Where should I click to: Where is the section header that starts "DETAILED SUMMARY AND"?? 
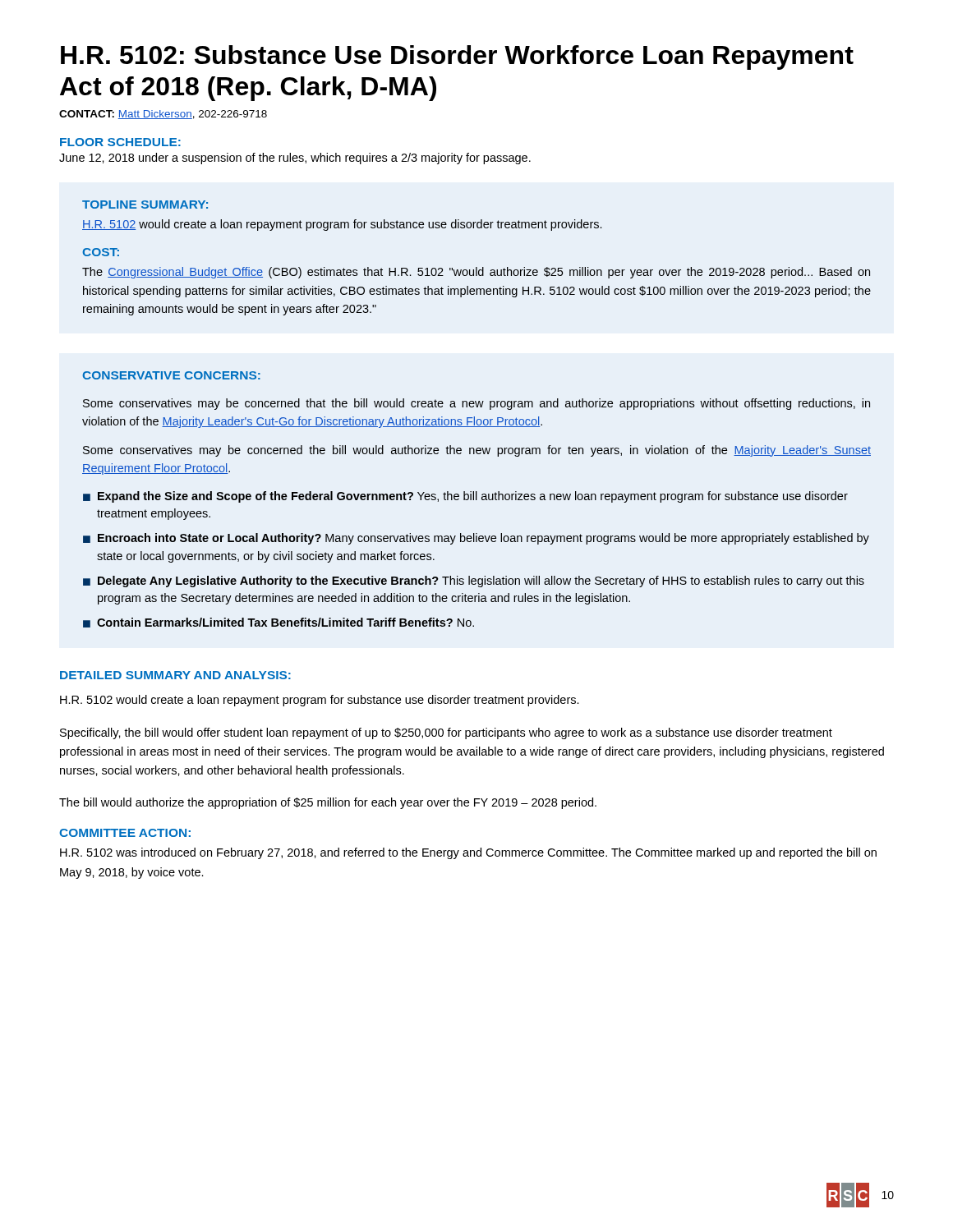click(175, 675)
